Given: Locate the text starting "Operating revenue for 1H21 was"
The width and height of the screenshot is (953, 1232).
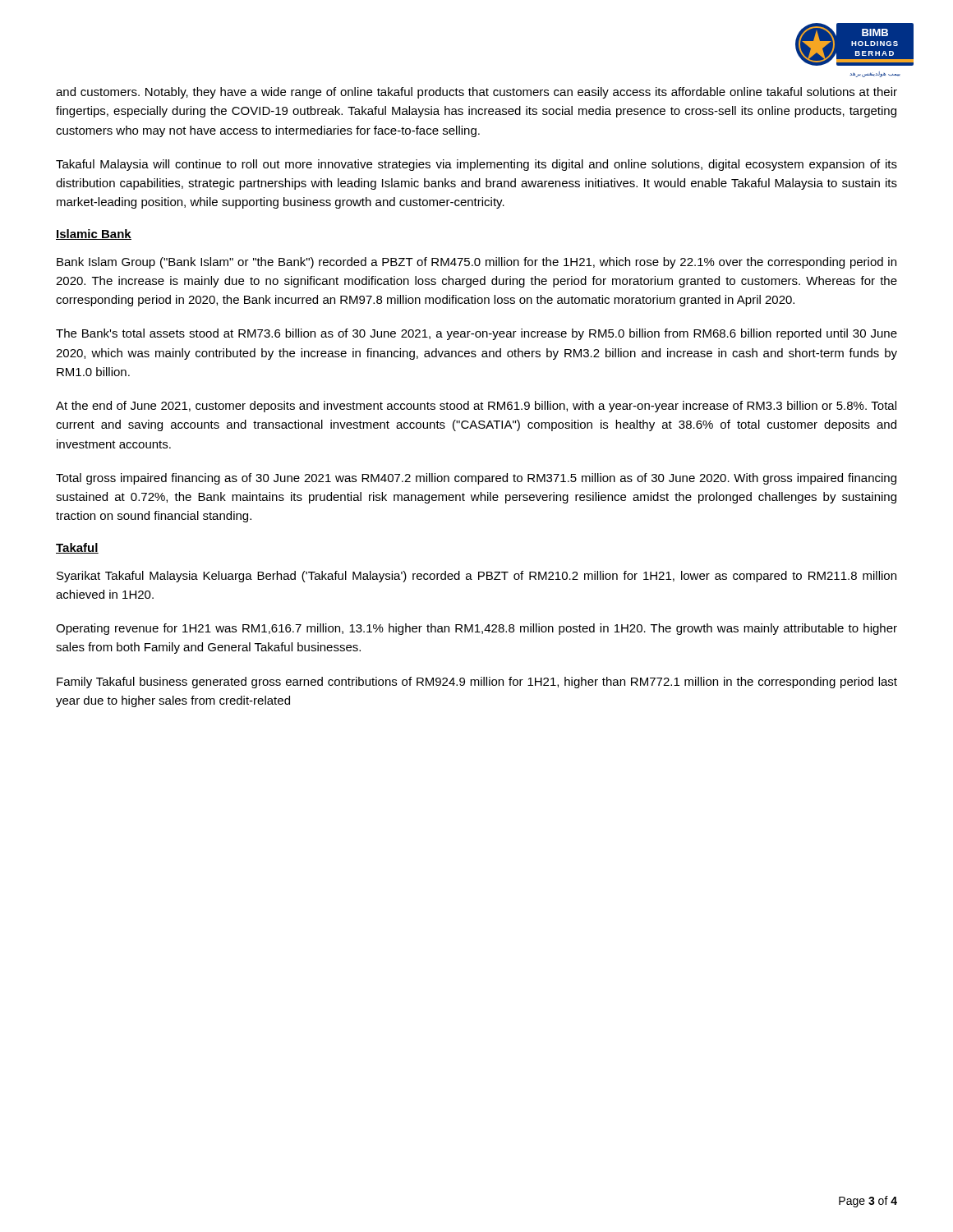Looking at the screenshot, I should pyautogui.click(x=476, y=637).
